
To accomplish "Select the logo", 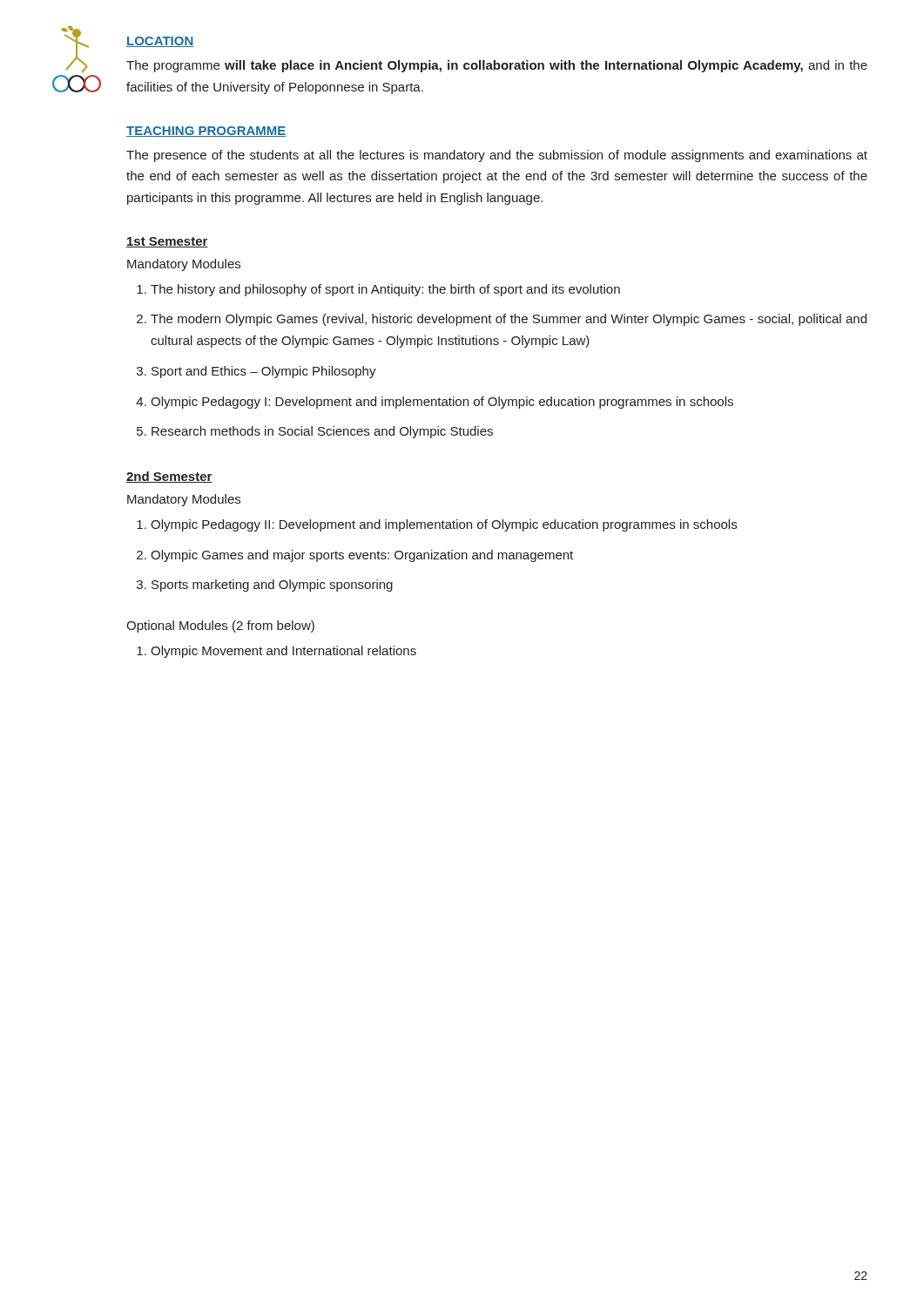I will pyautogui.click(x=77, y=59).
